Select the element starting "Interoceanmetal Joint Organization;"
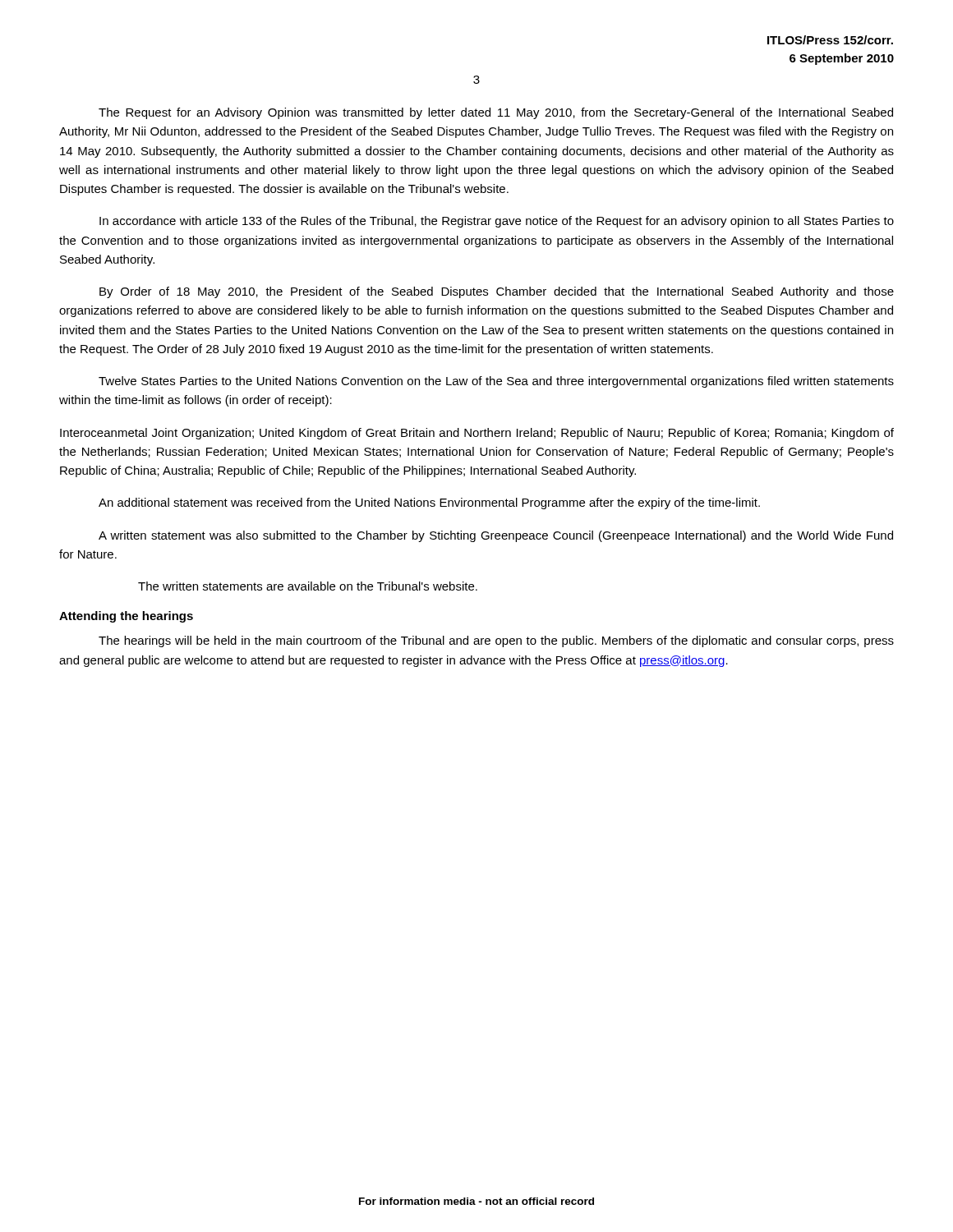 point(476,451)
